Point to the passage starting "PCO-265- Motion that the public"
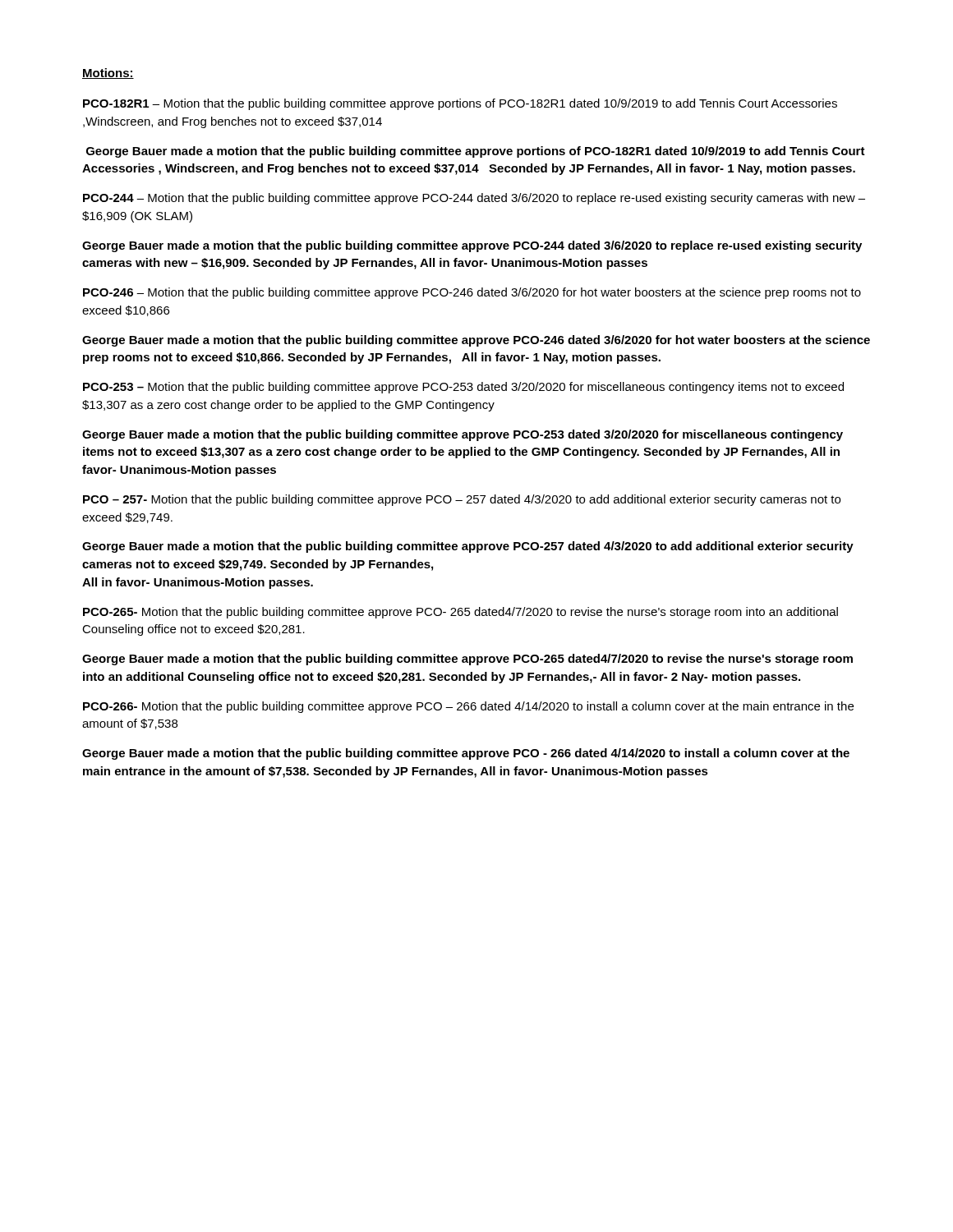 pos(460,620)
